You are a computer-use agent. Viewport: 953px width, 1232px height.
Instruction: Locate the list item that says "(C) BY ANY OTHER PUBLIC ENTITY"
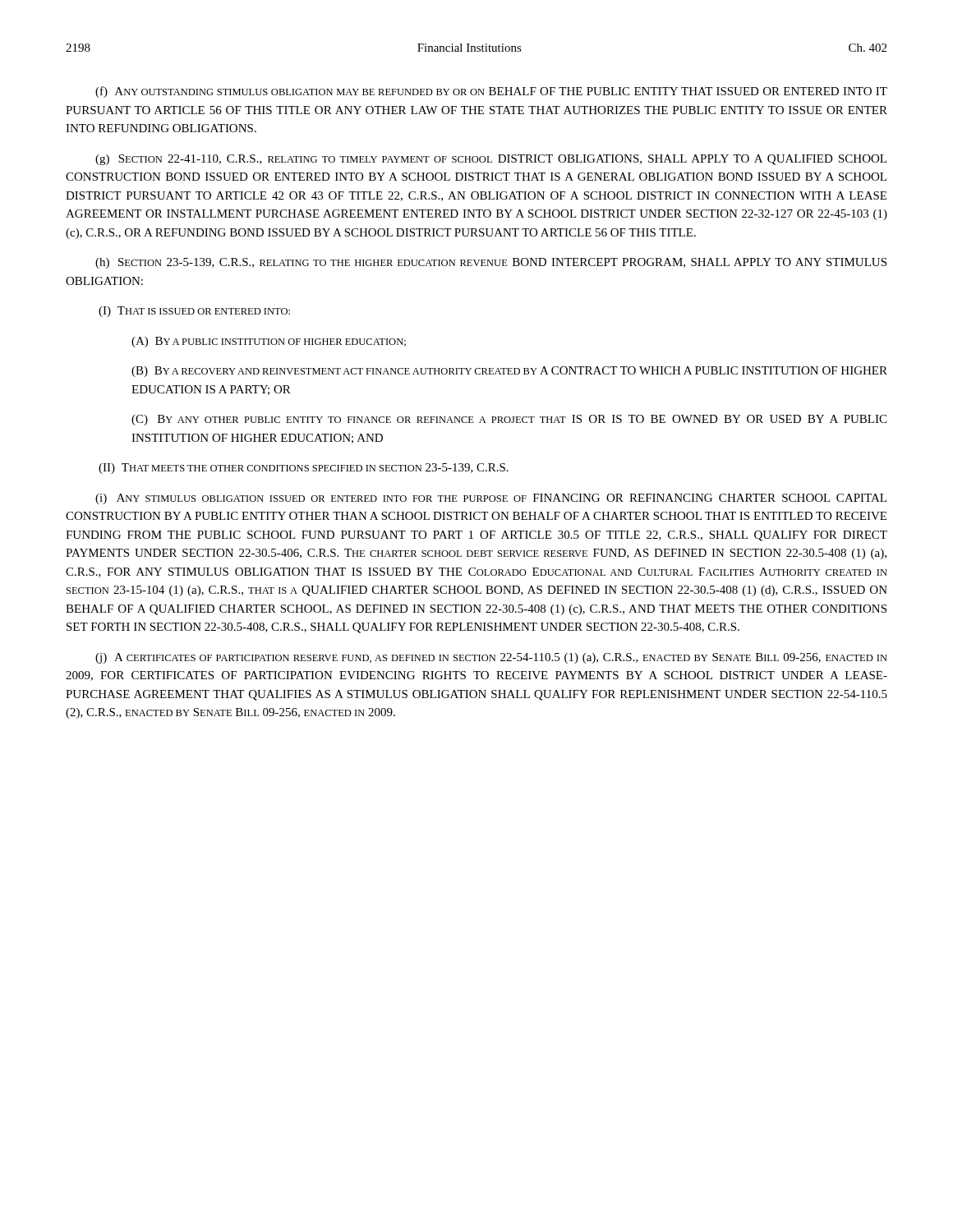pos(509,428)
